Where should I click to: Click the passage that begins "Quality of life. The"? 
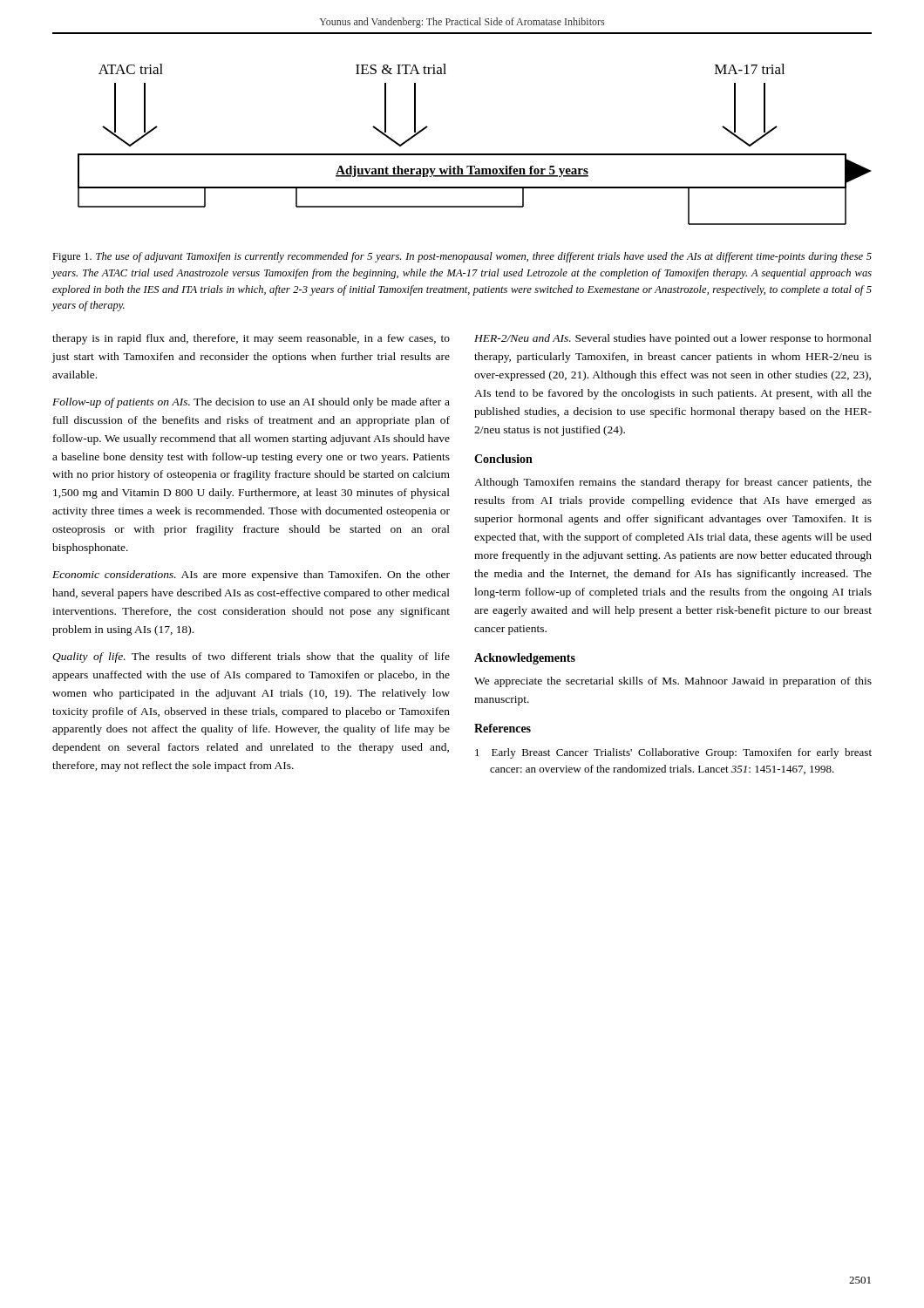(251, 712)
